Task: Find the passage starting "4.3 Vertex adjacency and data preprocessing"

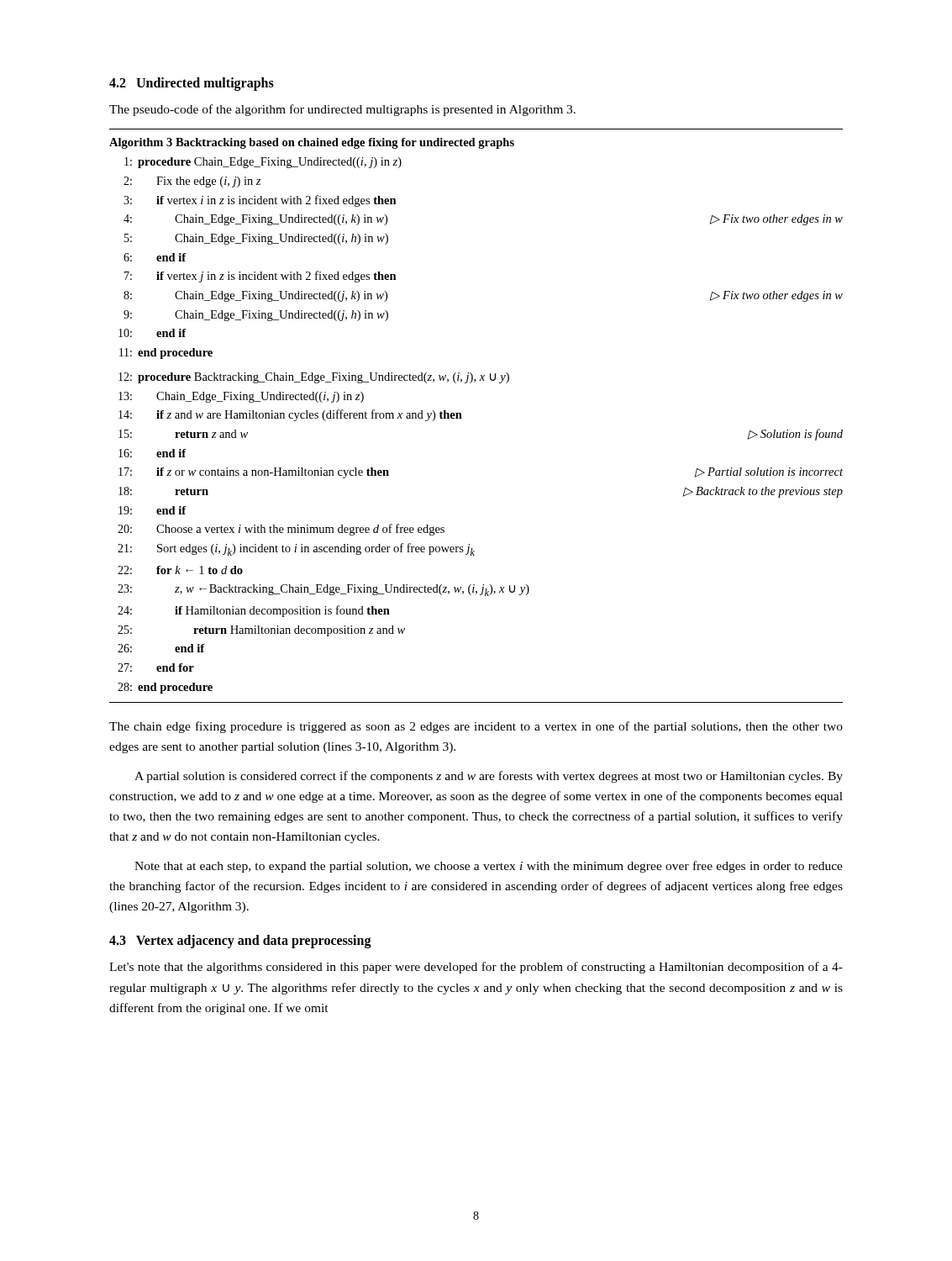Action: 240,941
